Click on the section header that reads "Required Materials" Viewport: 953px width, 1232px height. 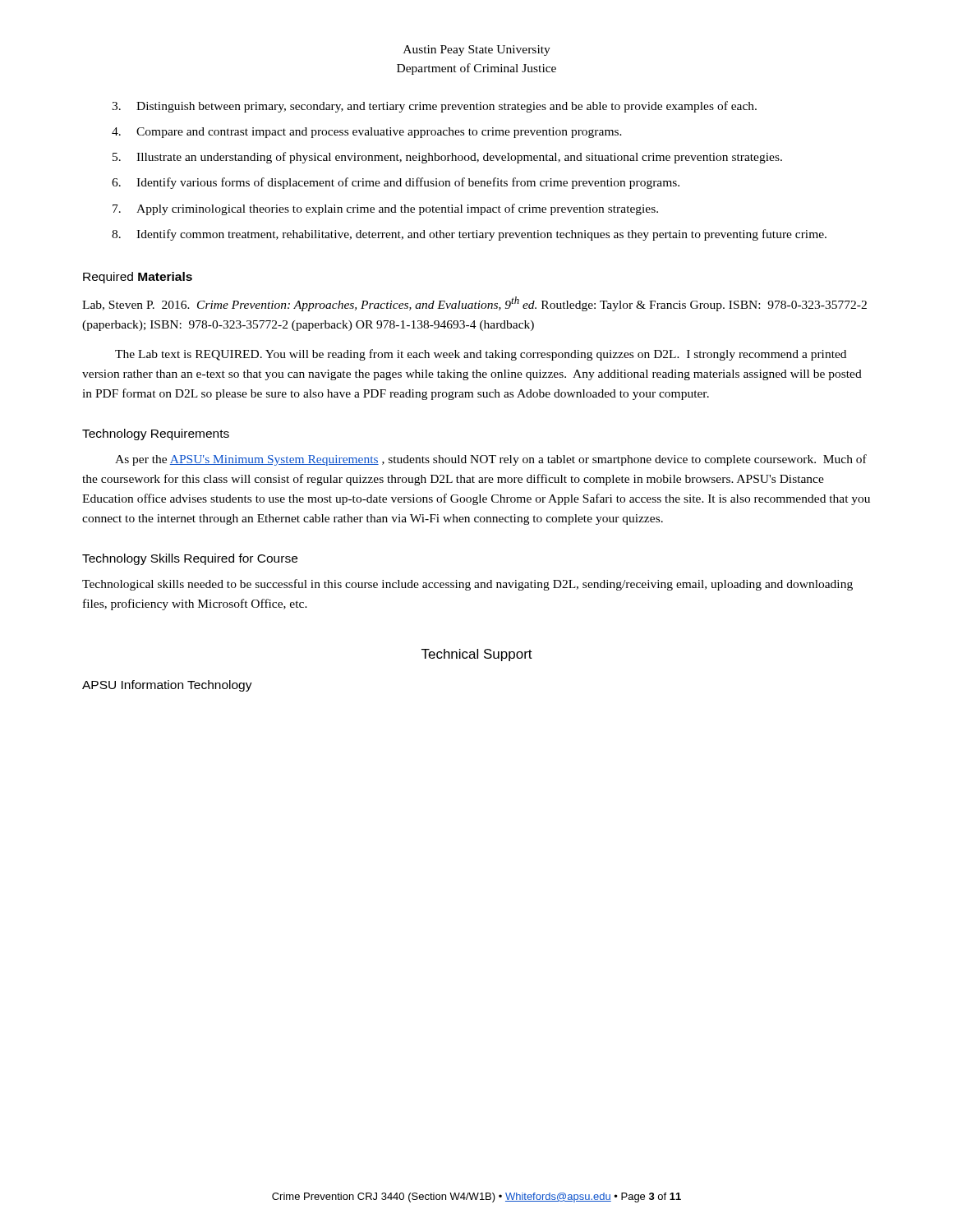tap(137, 276)
